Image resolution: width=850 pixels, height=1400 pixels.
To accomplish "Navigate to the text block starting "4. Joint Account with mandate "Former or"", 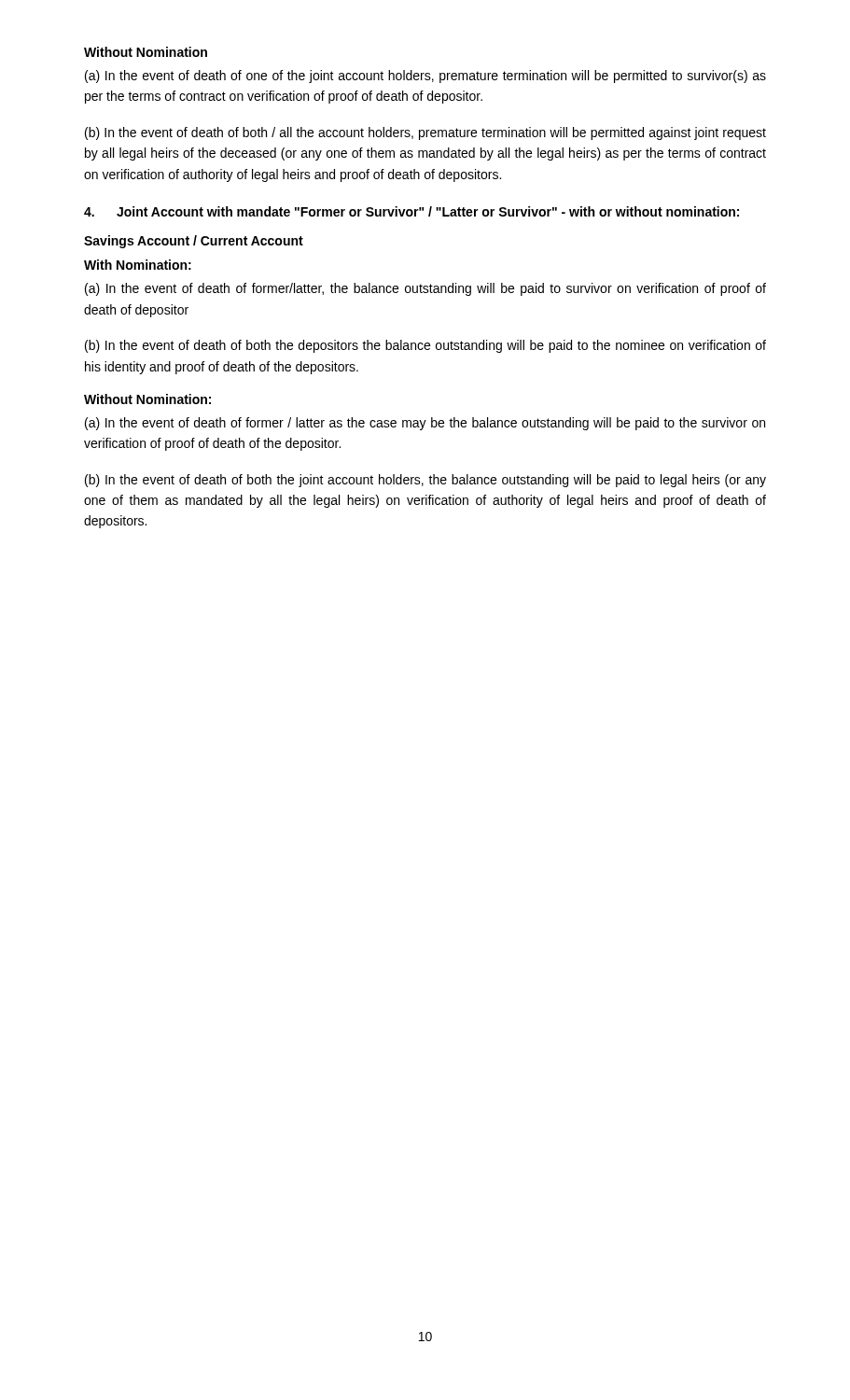I will (x=412, y=212).
